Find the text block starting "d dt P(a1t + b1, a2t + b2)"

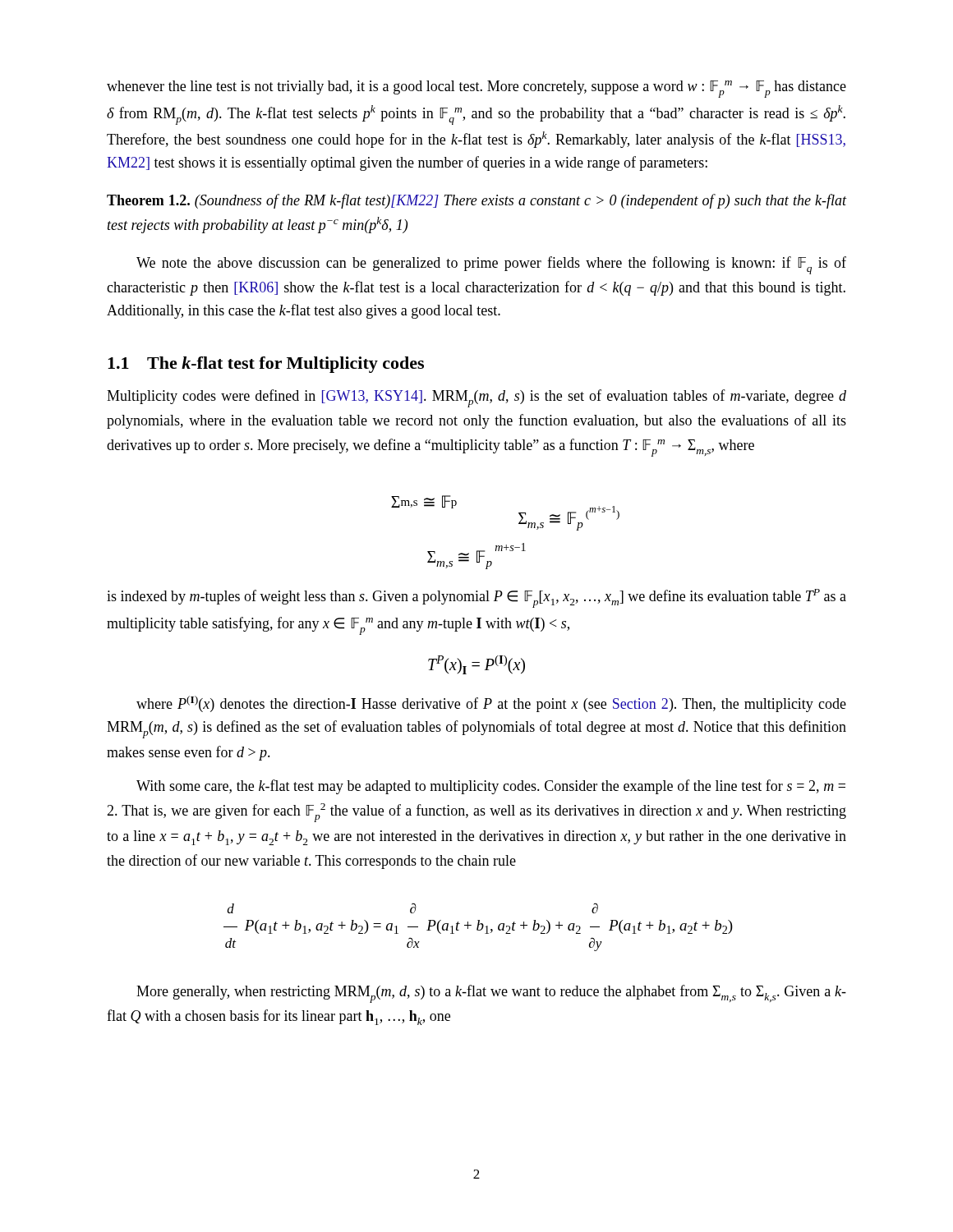[x=476, y=927]
